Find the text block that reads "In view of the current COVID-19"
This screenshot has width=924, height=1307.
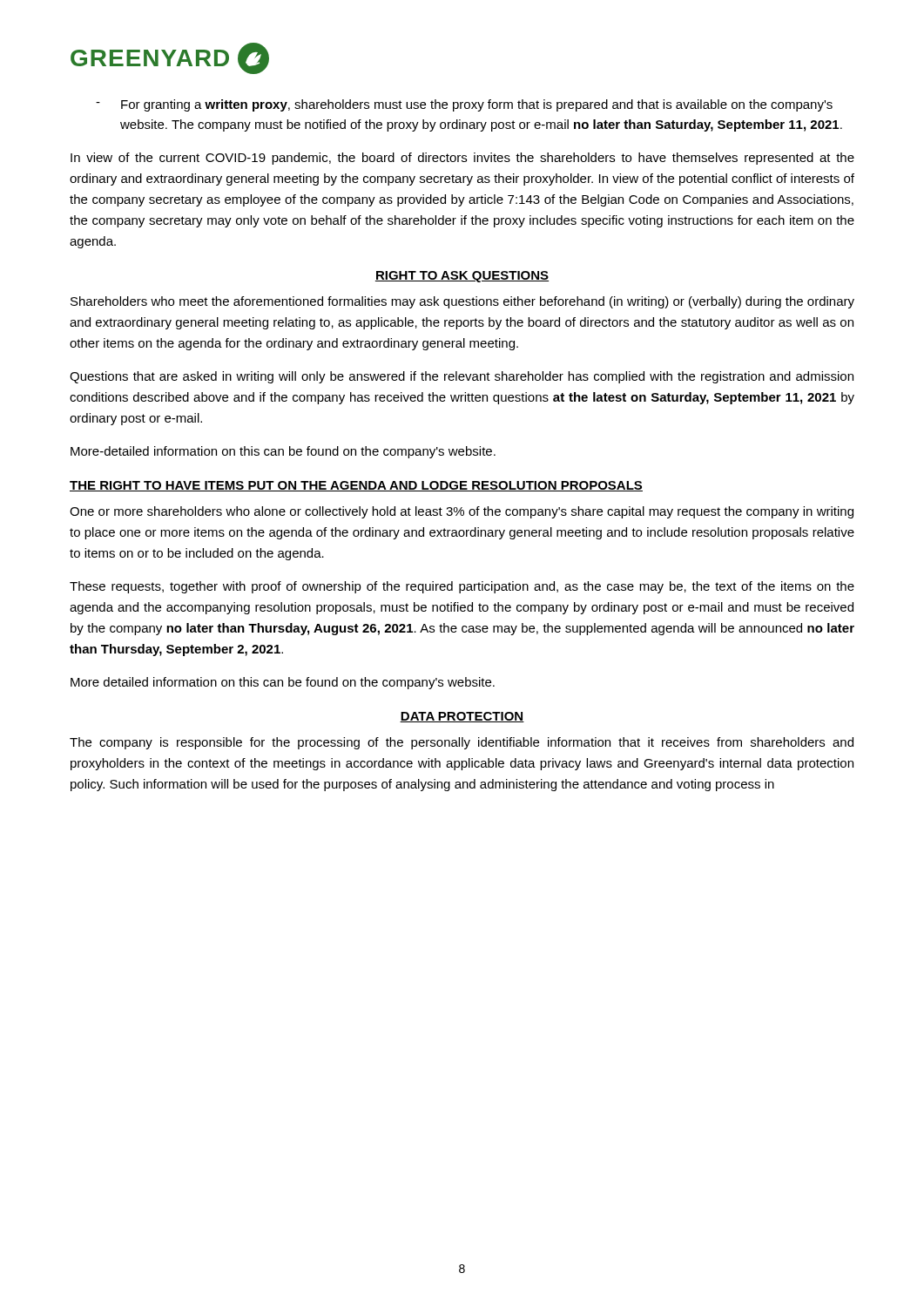[x=462, y=199]
